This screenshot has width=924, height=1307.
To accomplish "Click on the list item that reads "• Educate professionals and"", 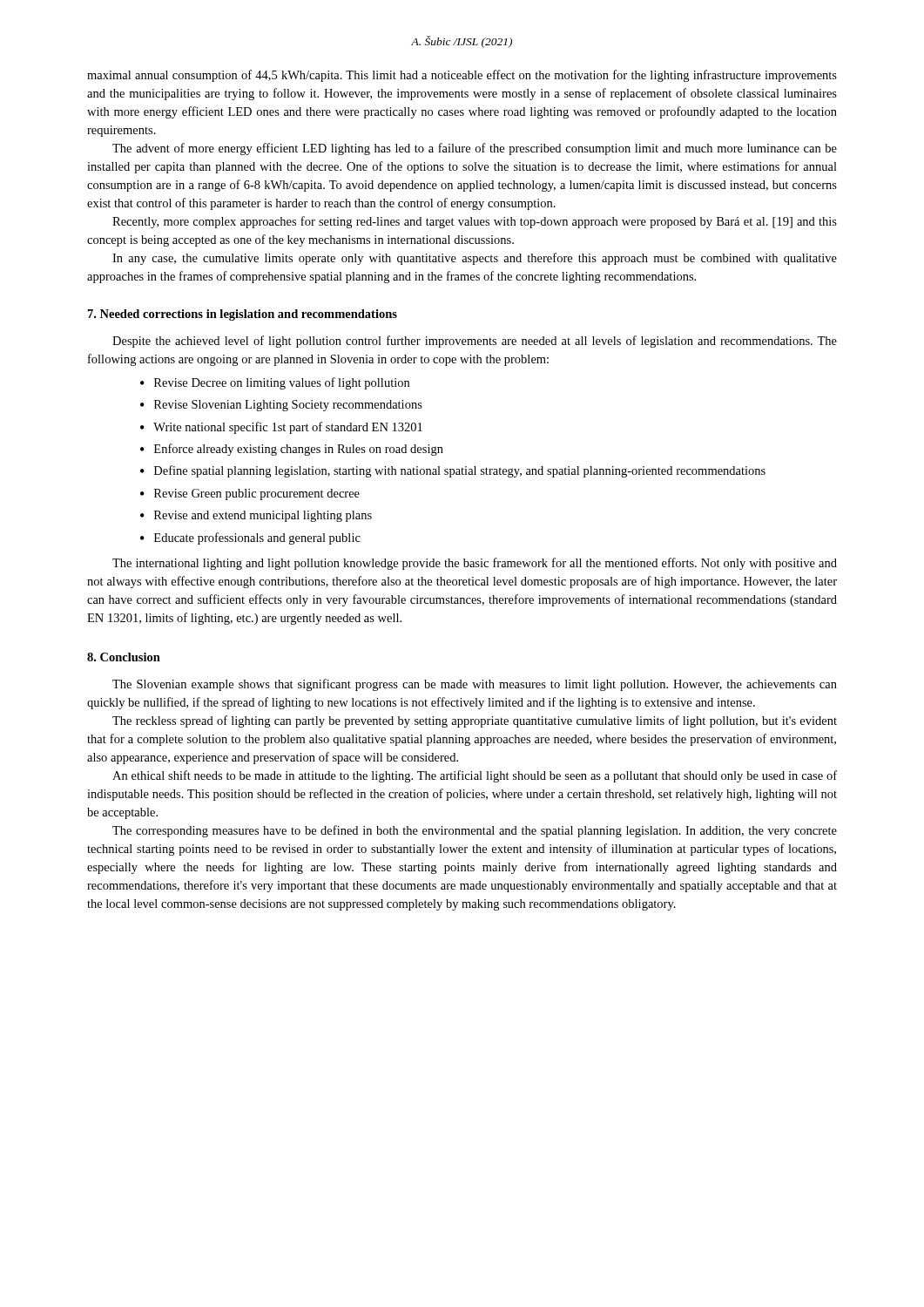I will [250, 538].
